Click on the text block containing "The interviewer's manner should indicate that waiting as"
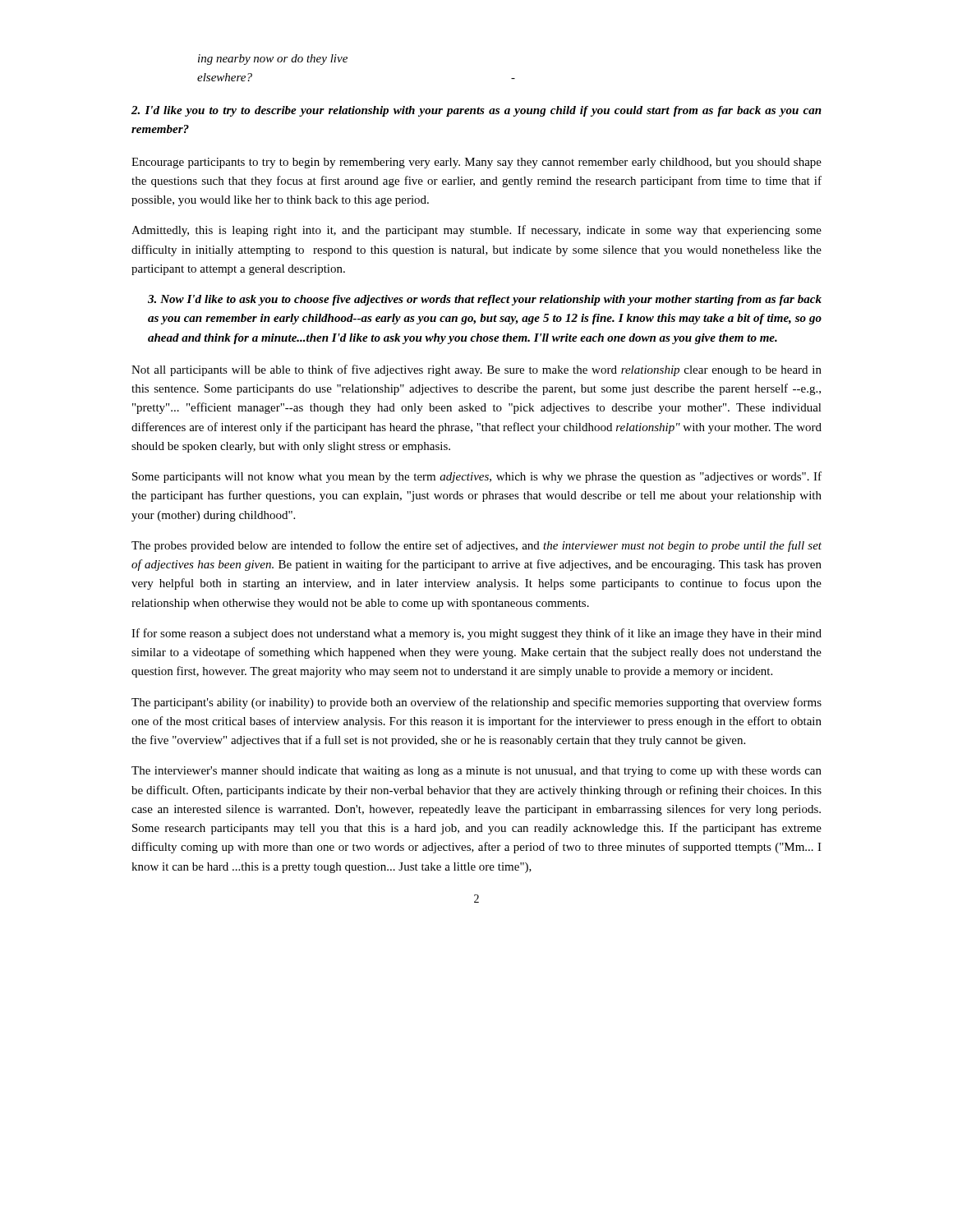Image resolution: width=953 pixels, height=1232 pixels. click(476, 818)
